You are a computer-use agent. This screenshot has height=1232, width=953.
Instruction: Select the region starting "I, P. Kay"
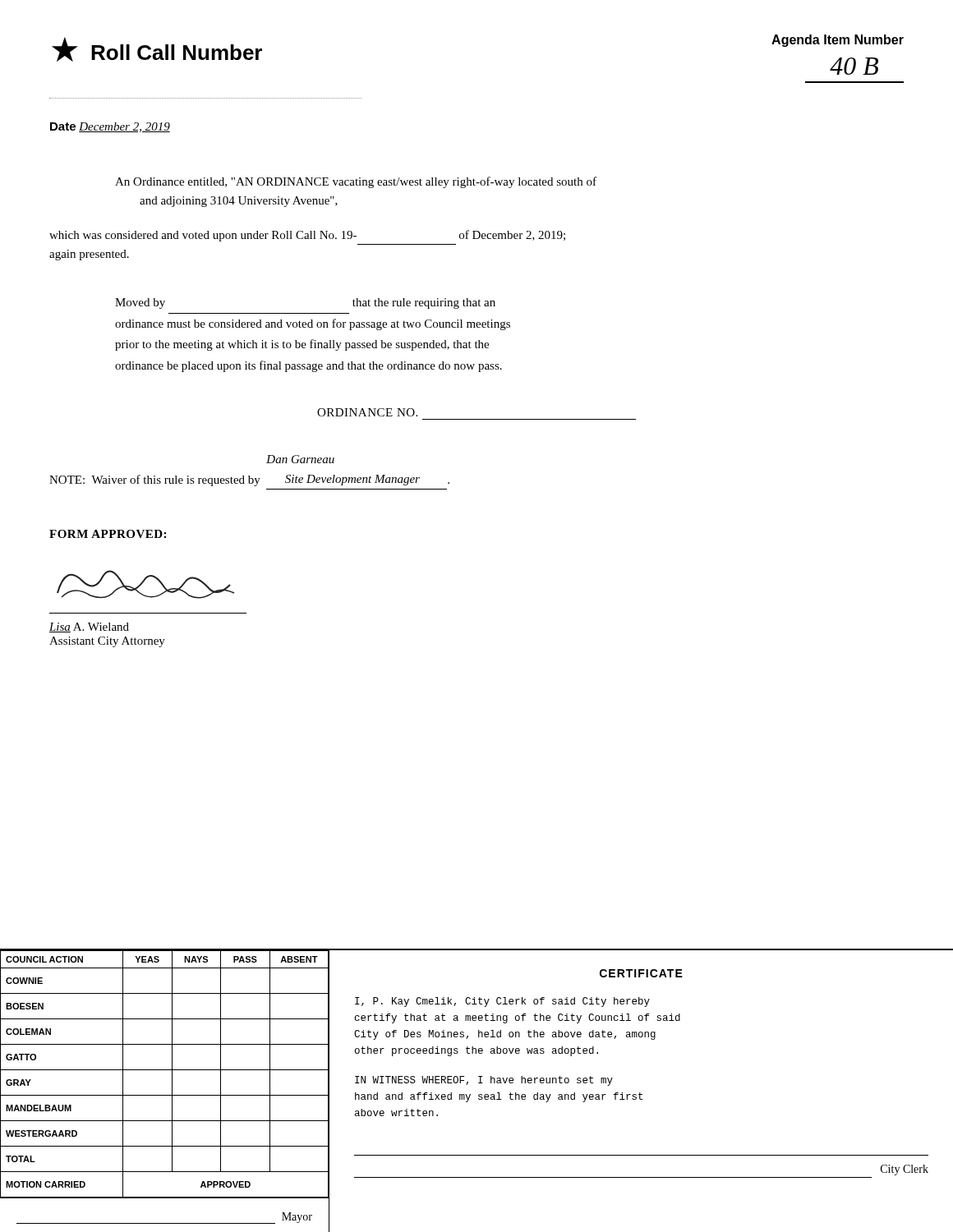pos(517,1027)
